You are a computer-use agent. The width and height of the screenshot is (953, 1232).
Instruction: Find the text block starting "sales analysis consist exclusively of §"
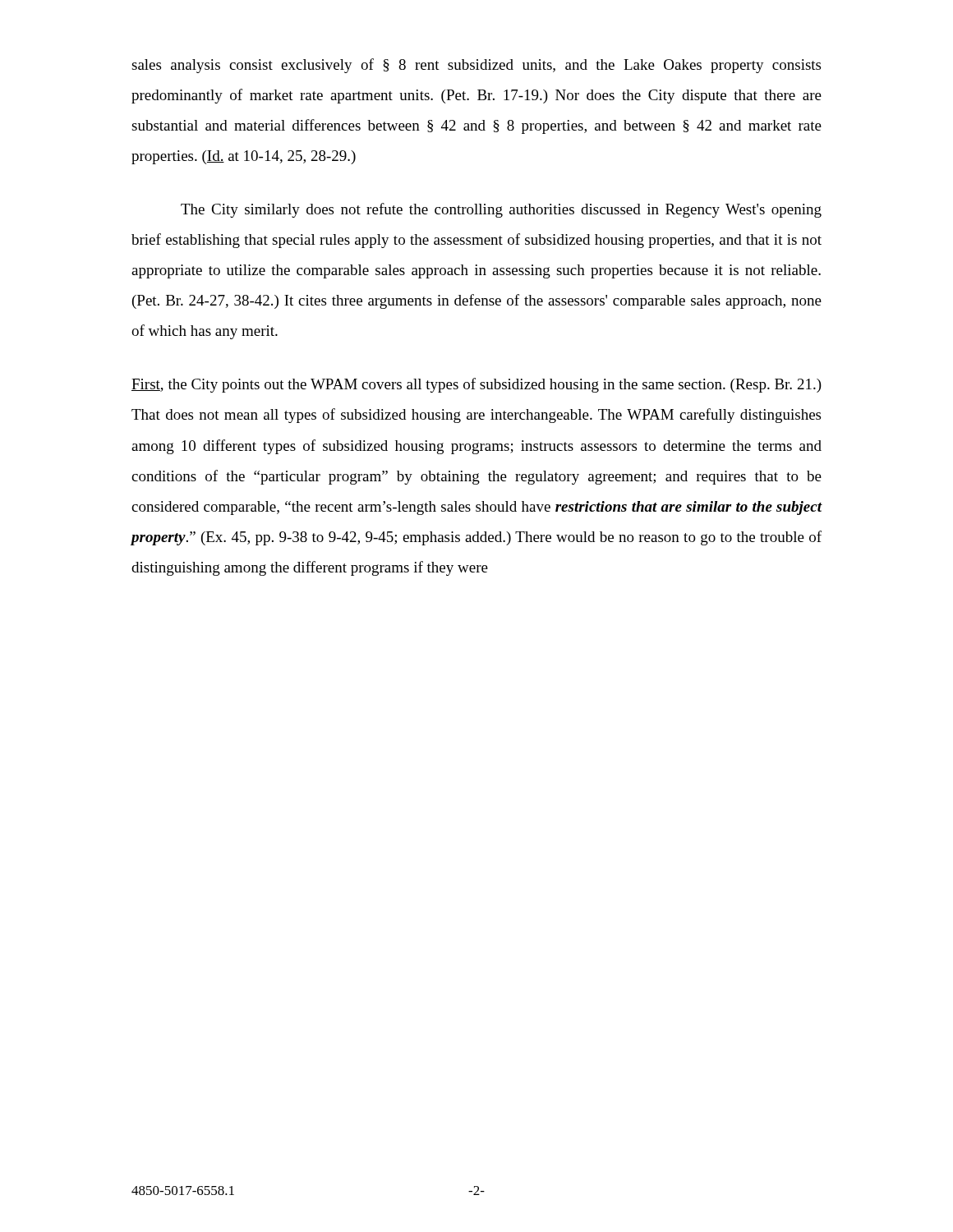coord(476,110)
